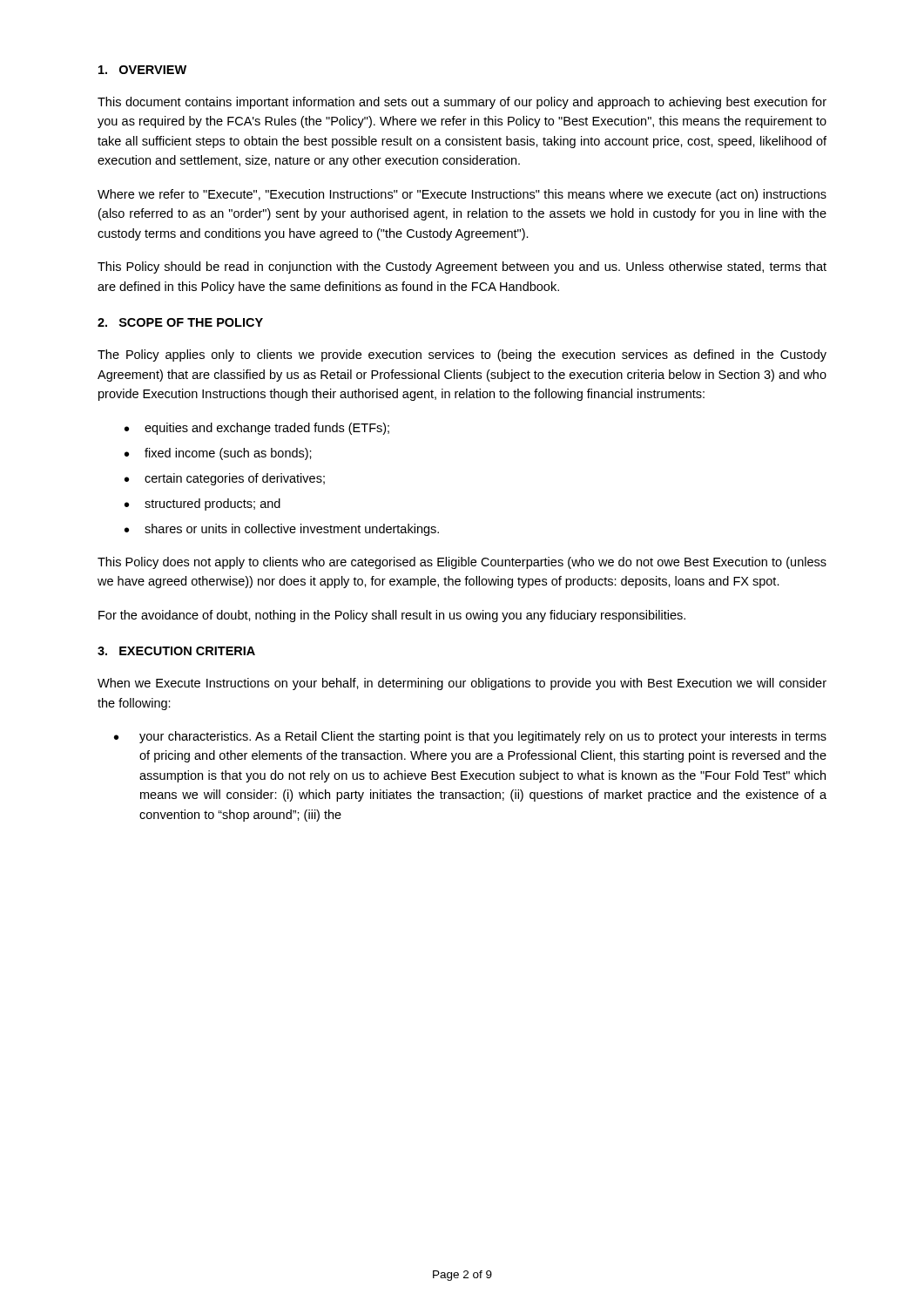Find the section header that says "2. SCOPE OF THE POLICY"
This screenshot has width=924, height=1307.
(180, 323)
